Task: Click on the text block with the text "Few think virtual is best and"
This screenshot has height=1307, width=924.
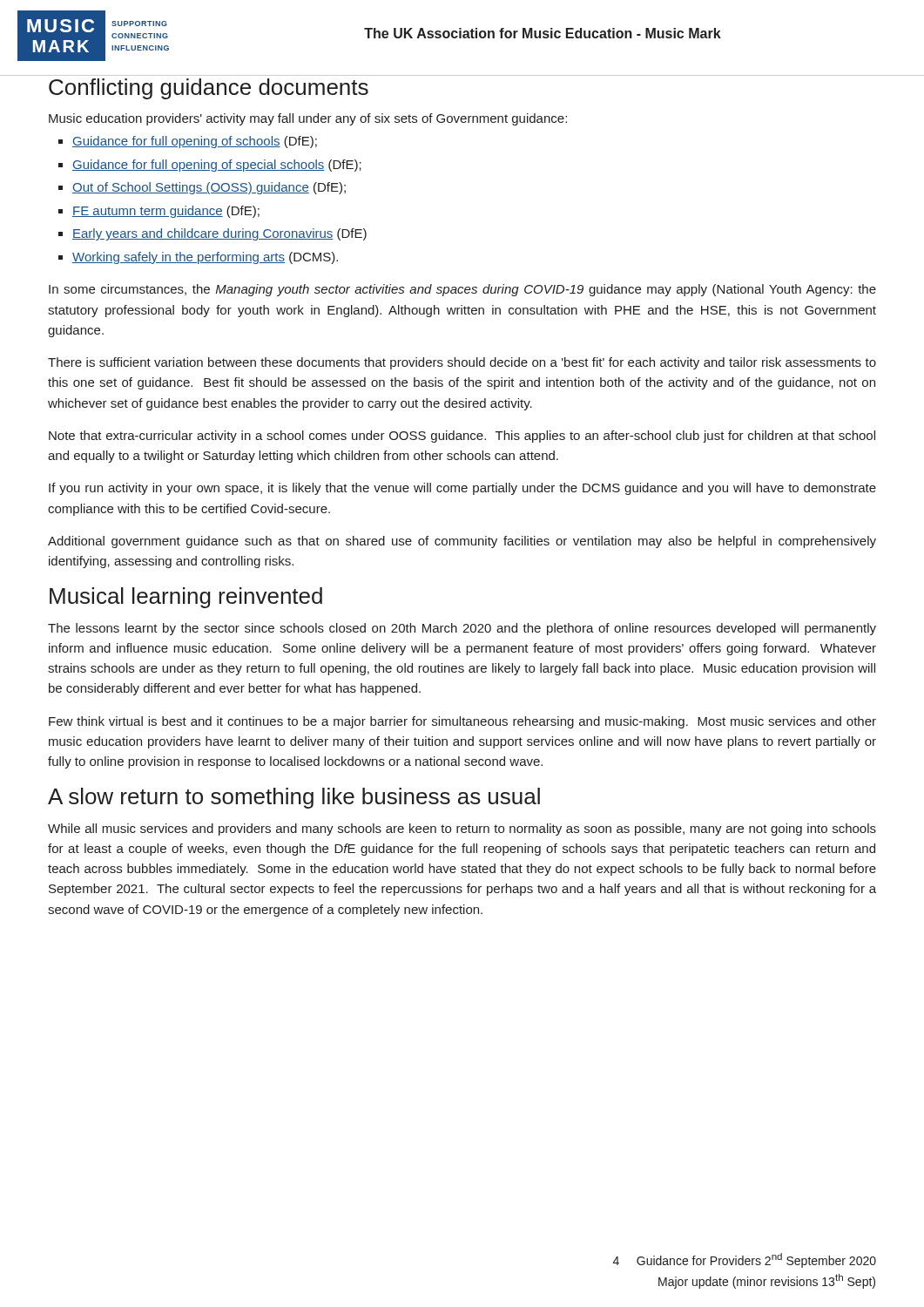Action: pyautogui.click(x=462, y=741)
